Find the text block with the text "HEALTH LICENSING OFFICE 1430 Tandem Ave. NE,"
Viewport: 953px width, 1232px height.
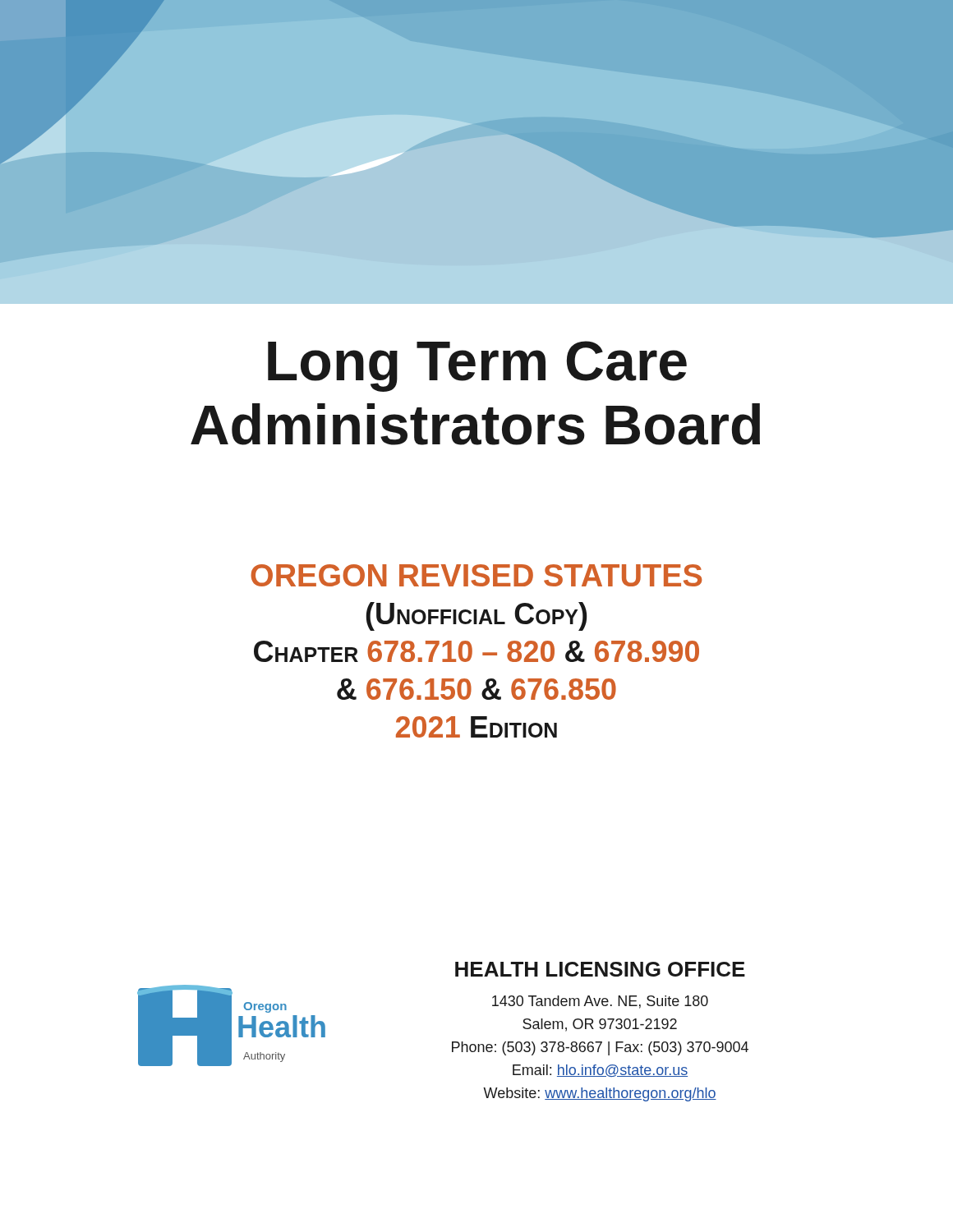pyautogui.click(x=600, y=1031)
